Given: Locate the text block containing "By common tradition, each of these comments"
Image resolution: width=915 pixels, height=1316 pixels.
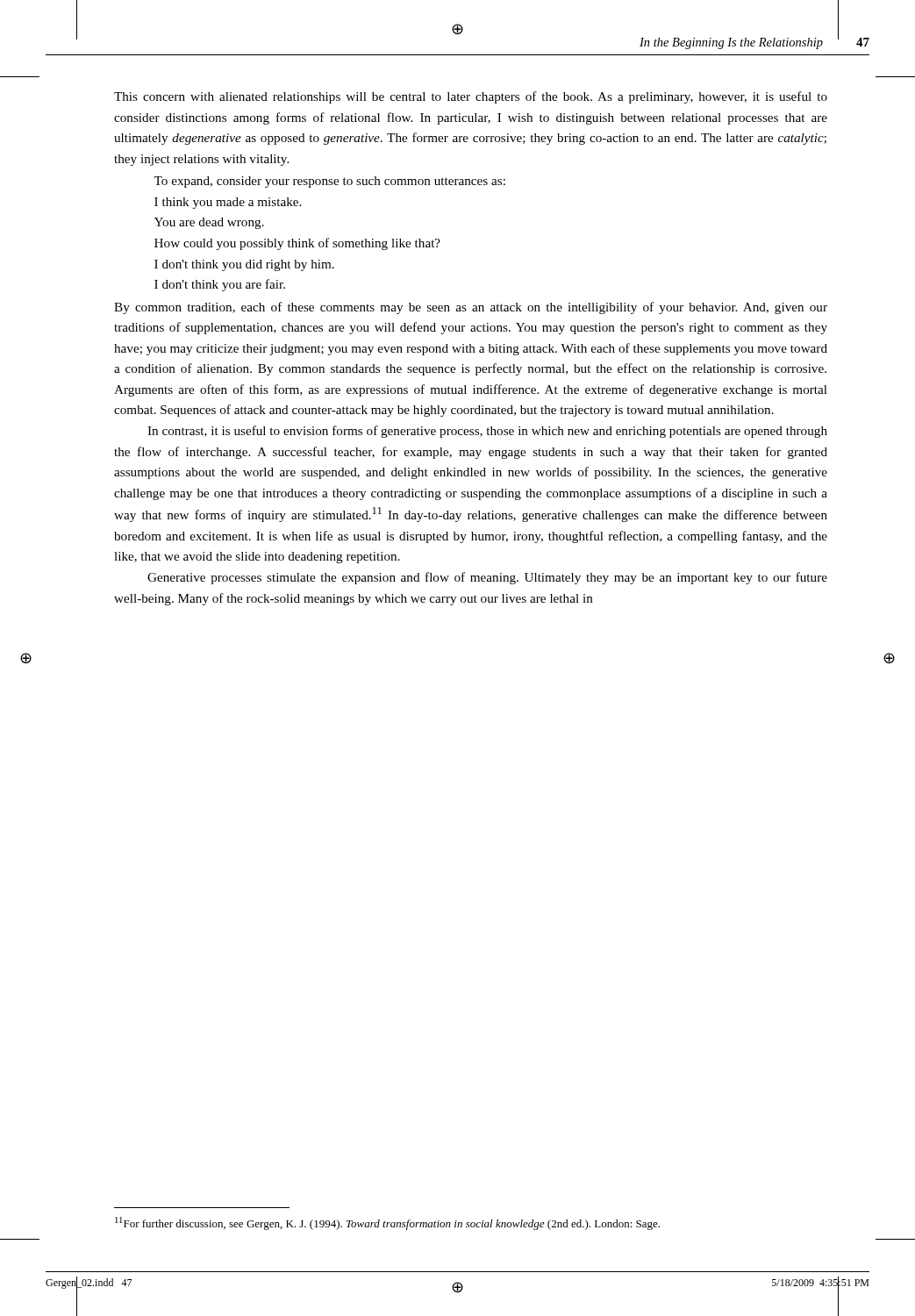Looking at the screenshot, I should click(x=471, y=358).
